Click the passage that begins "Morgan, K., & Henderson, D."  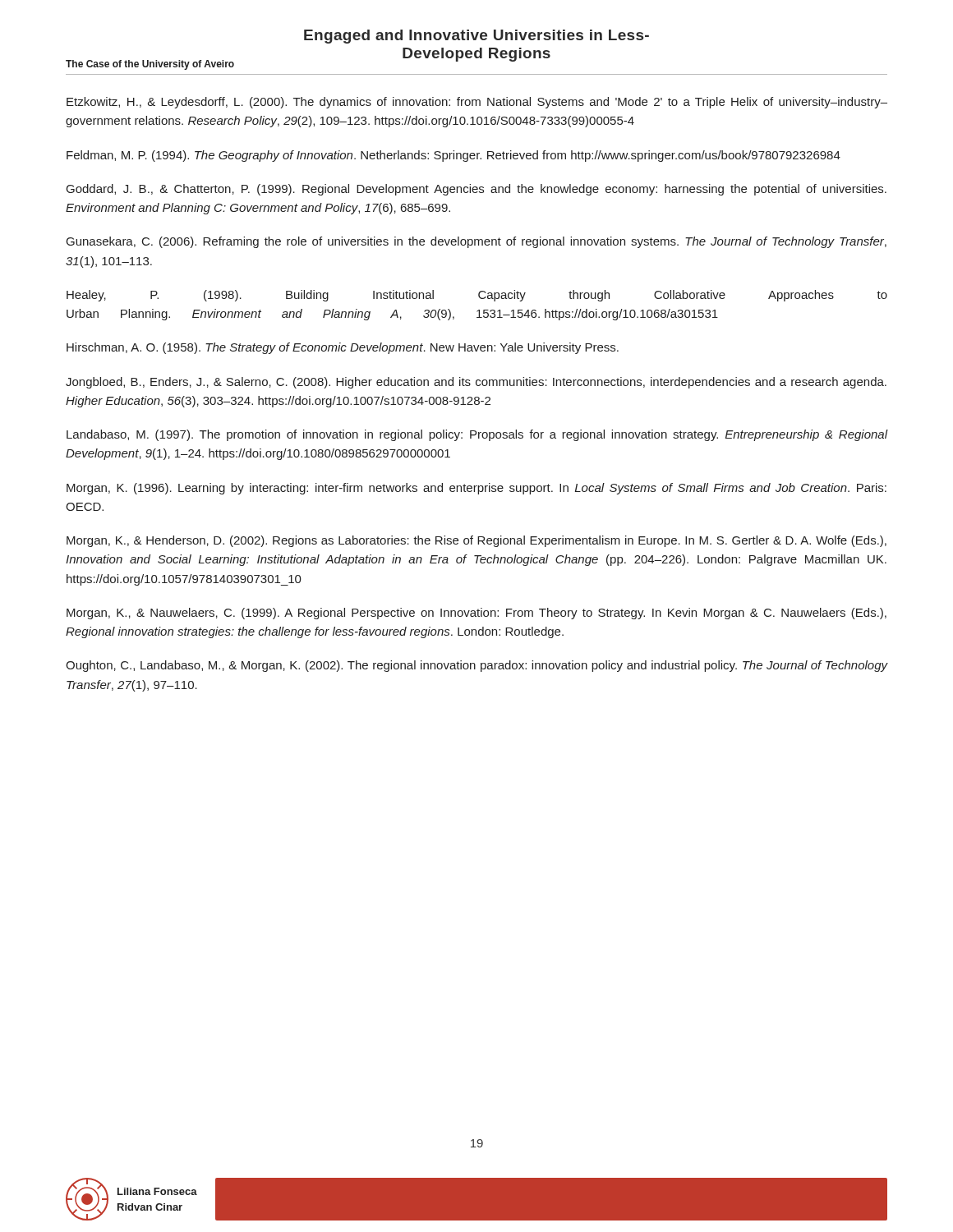pyautogui.click(x=476, y=559)
